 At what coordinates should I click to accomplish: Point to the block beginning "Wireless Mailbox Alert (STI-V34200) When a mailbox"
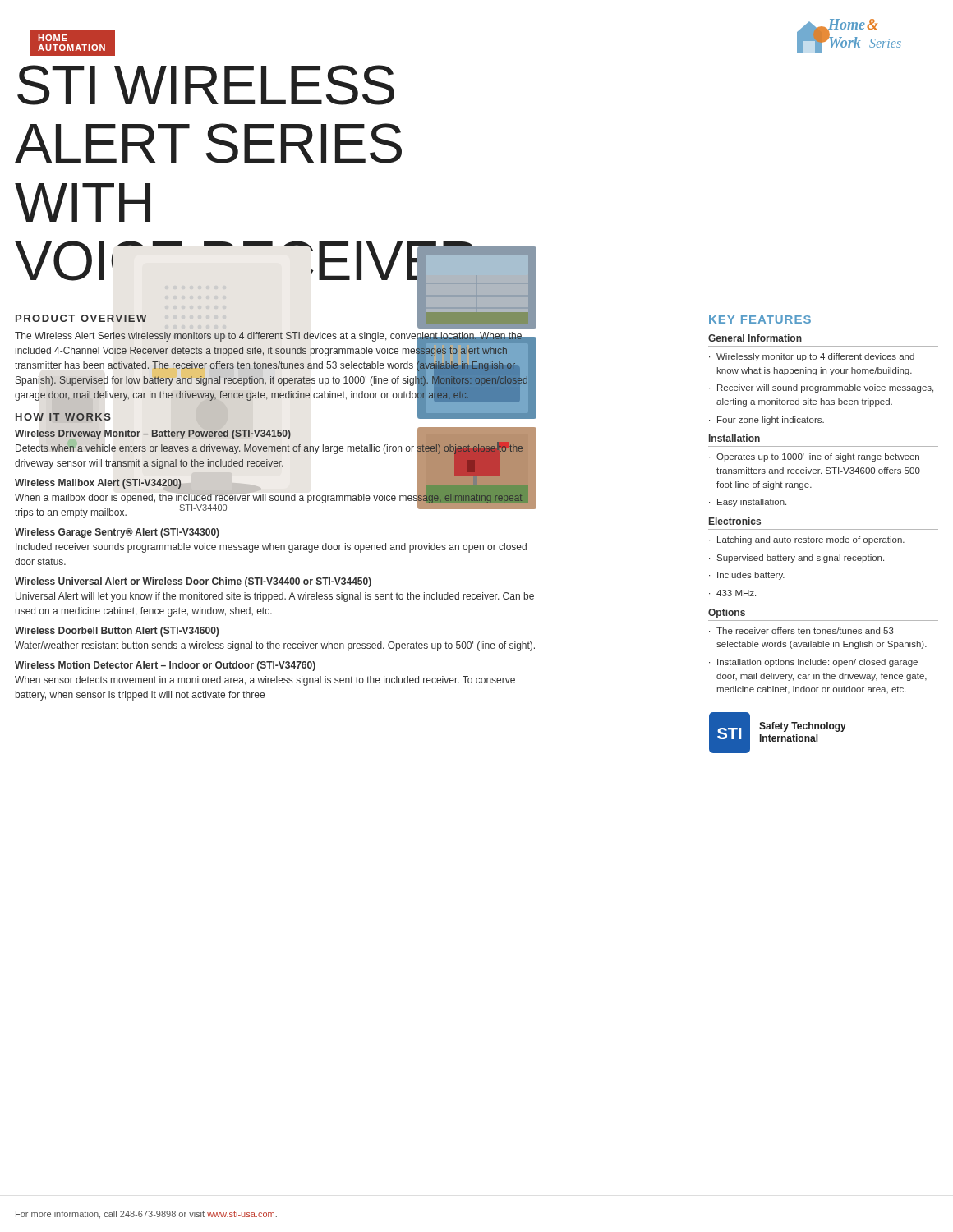pyautogui.click(x=269, y=498)
